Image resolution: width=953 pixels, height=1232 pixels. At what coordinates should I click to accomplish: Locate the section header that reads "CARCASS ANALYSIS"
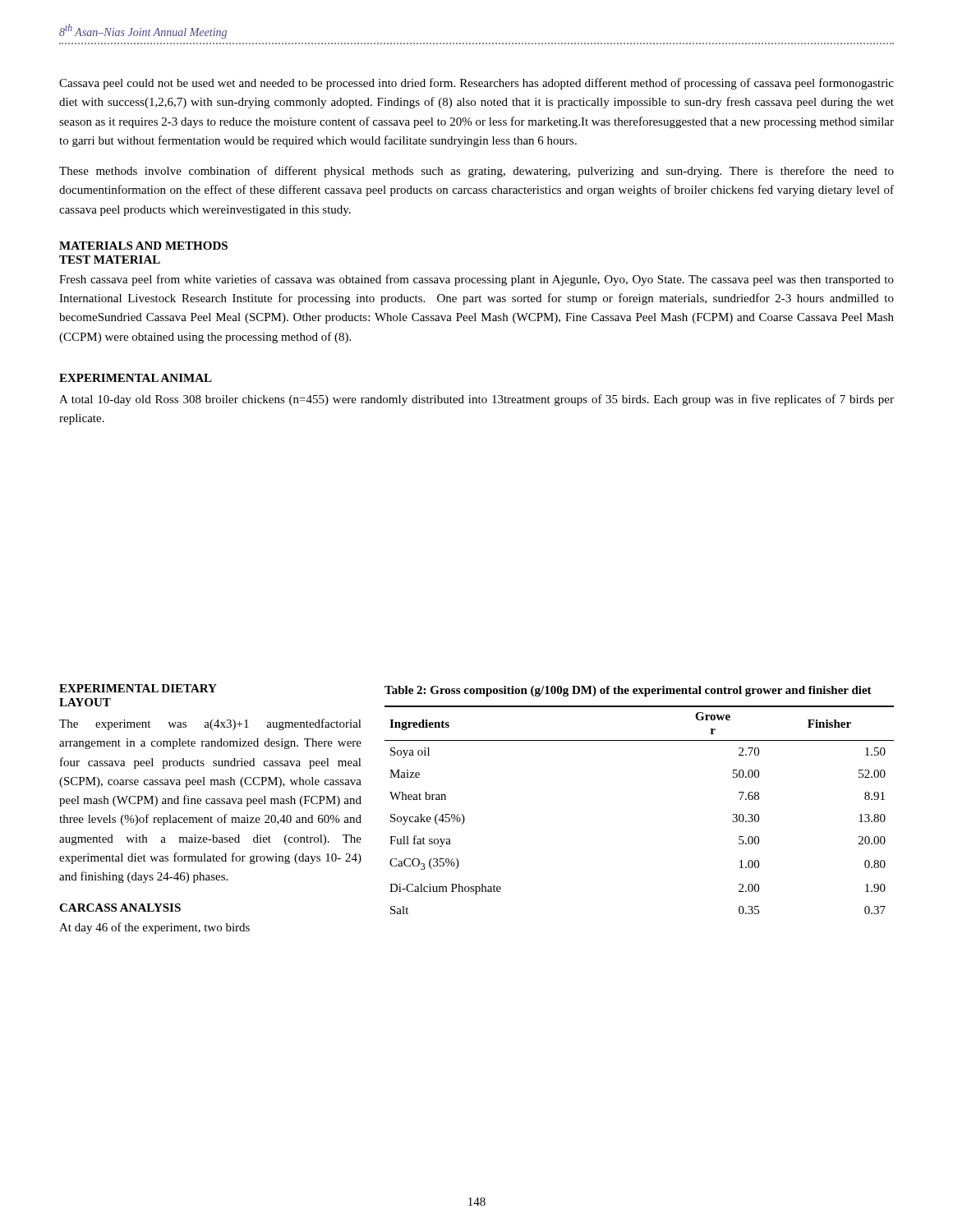(x=120, y=908)
